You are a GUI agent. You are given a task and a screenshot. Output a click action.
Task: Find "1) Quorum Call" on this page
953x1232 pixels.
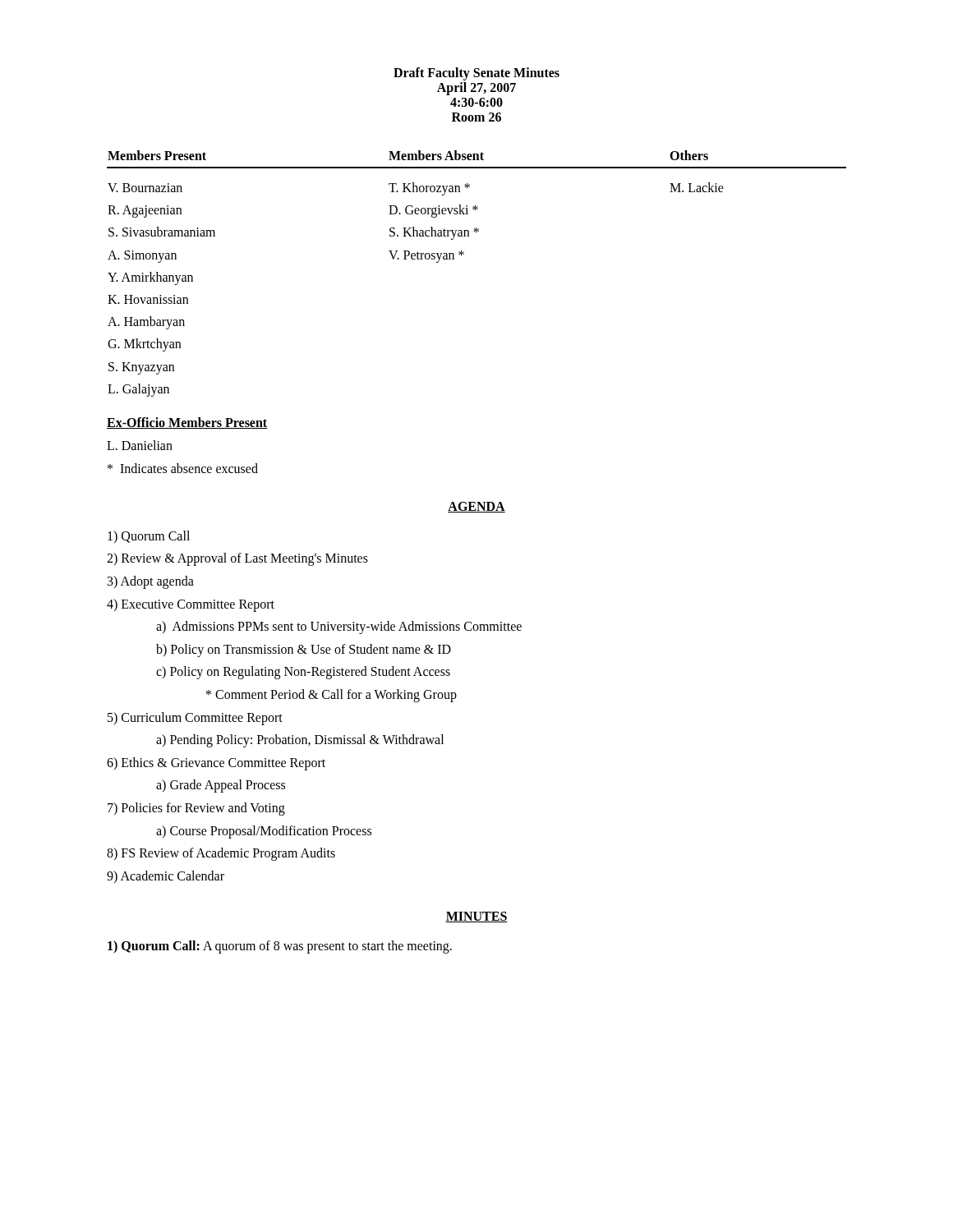click(148, 536)
